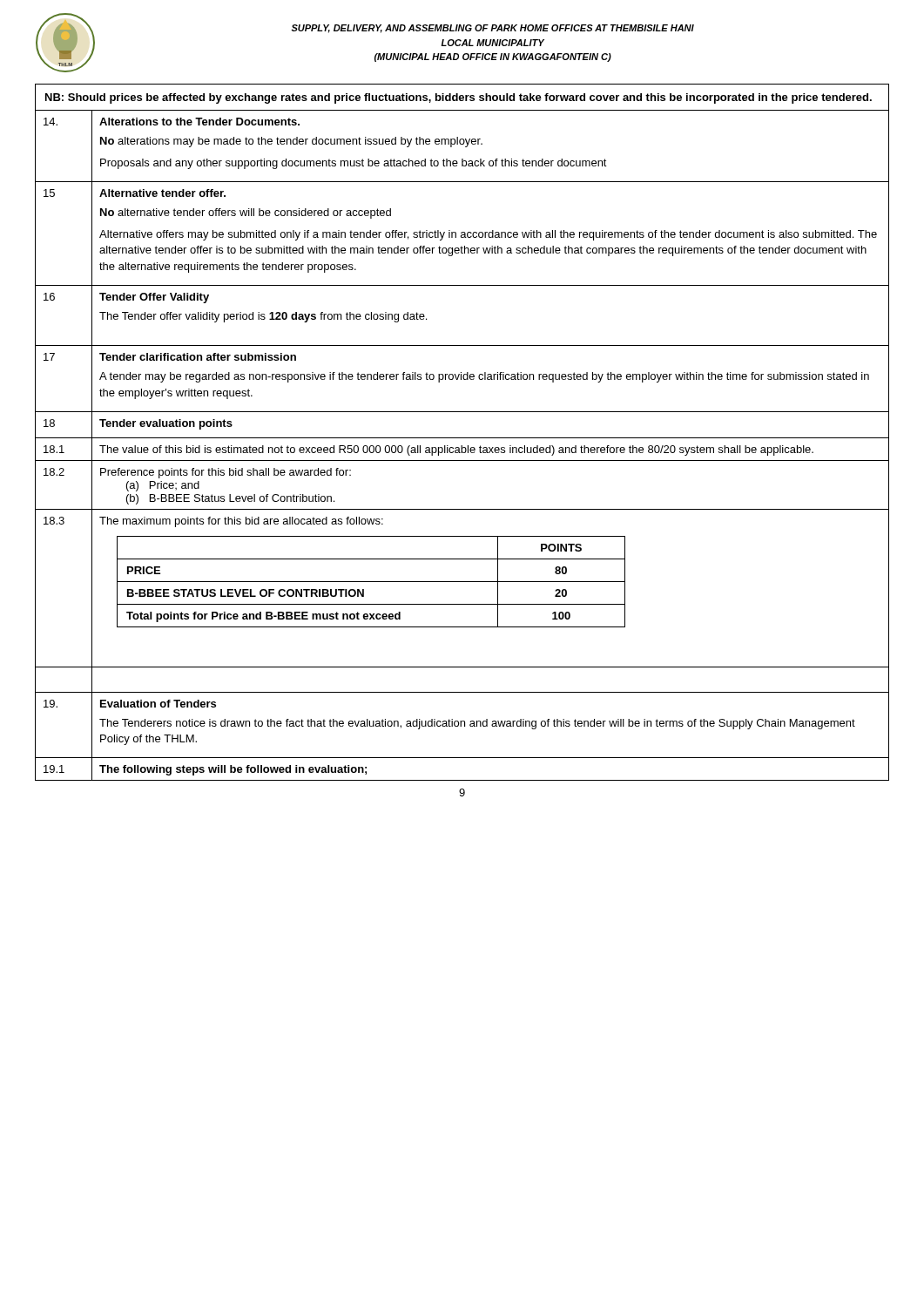The image size is (924, 1307).
Task: Locate the text "Alterations to the Tender Documents."
Action: click(200, 122)
